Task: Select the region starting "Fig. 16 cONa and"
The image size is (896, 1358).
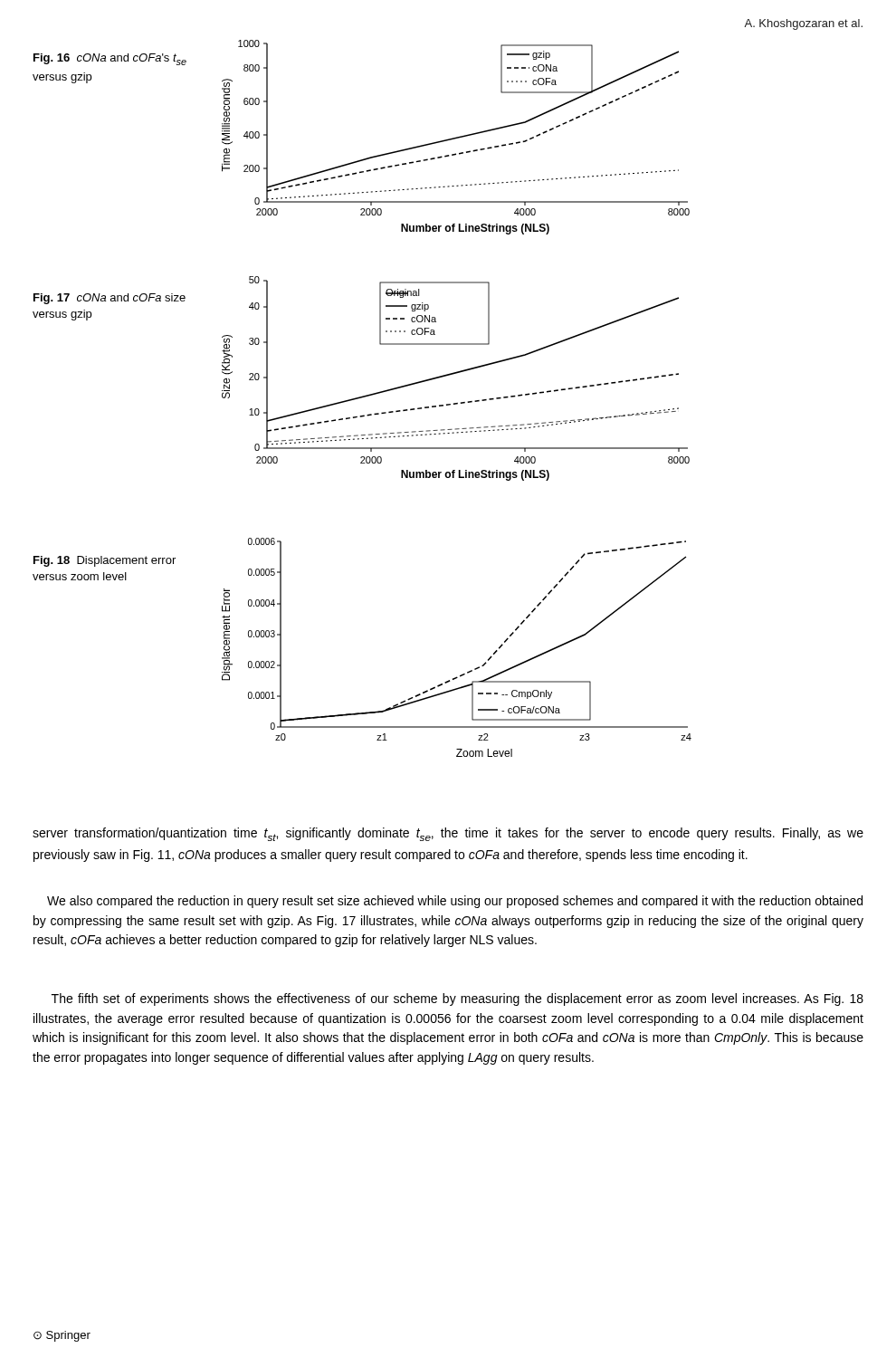Action: tap(110, 67)
